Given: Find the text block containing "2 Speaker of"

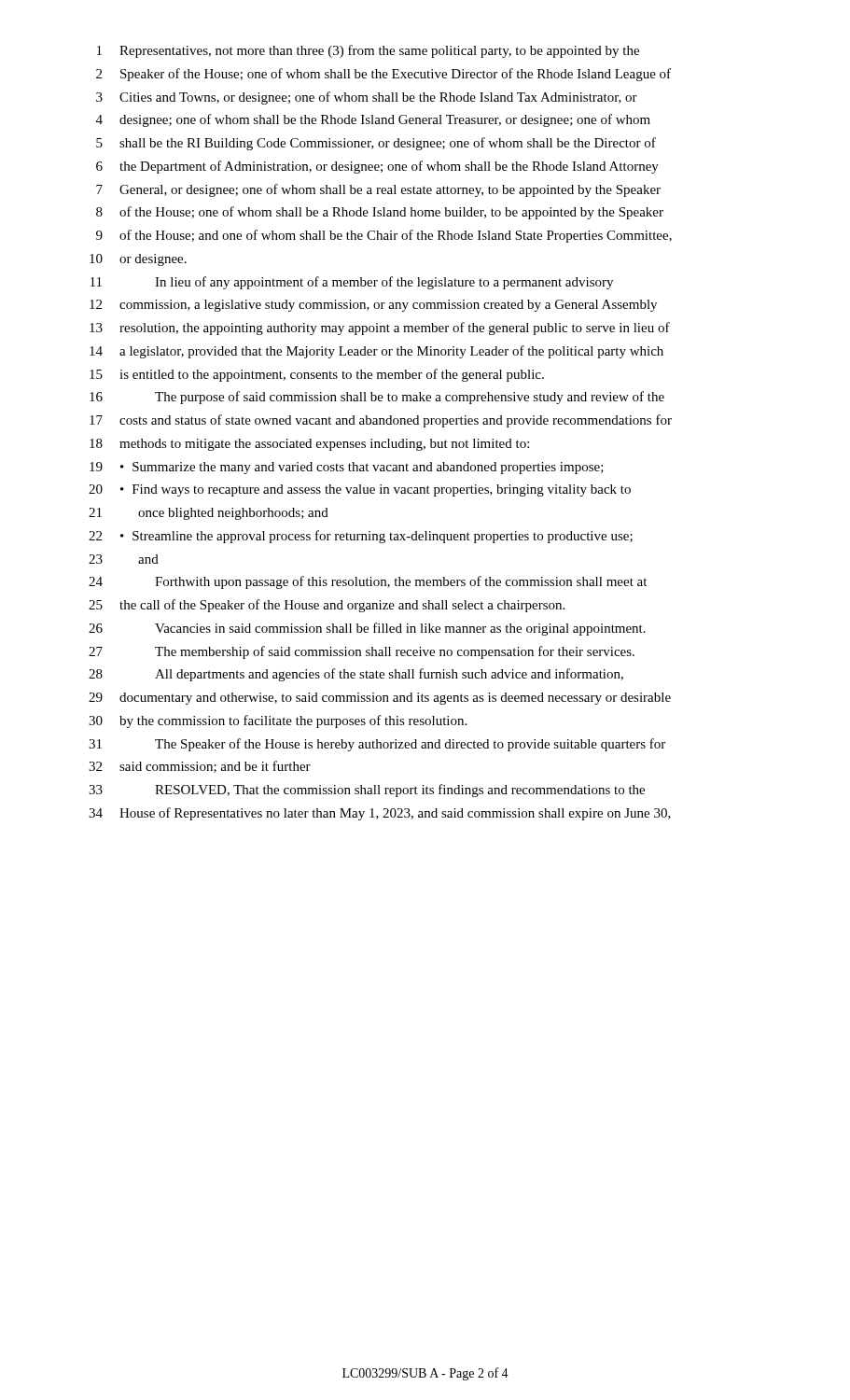Looking at the screenshot, I should pos(425,74).
